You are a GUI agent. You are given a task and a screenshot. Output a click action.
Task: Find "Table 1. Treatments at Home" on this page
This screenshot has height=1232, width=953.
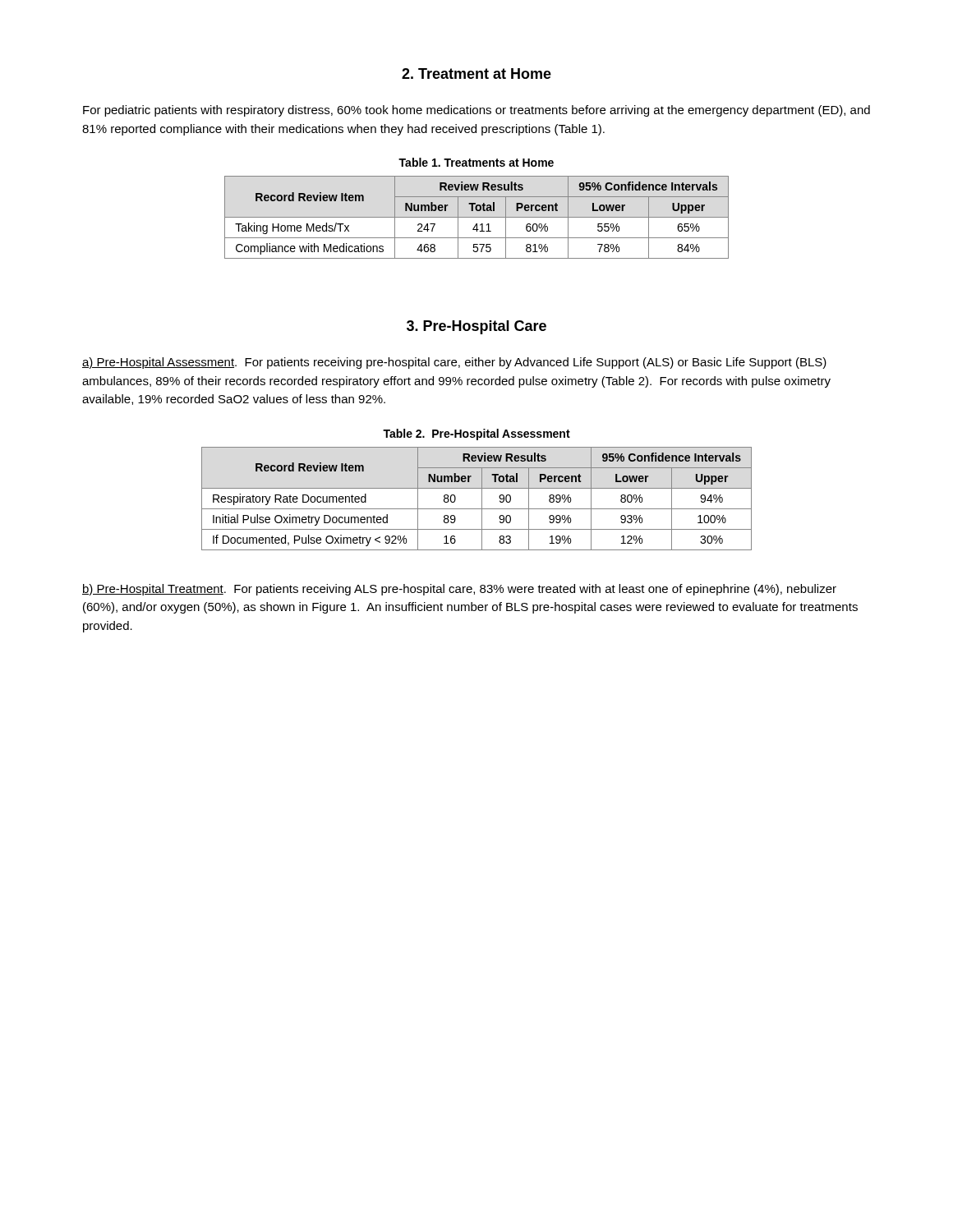click(x=476, y=163)
